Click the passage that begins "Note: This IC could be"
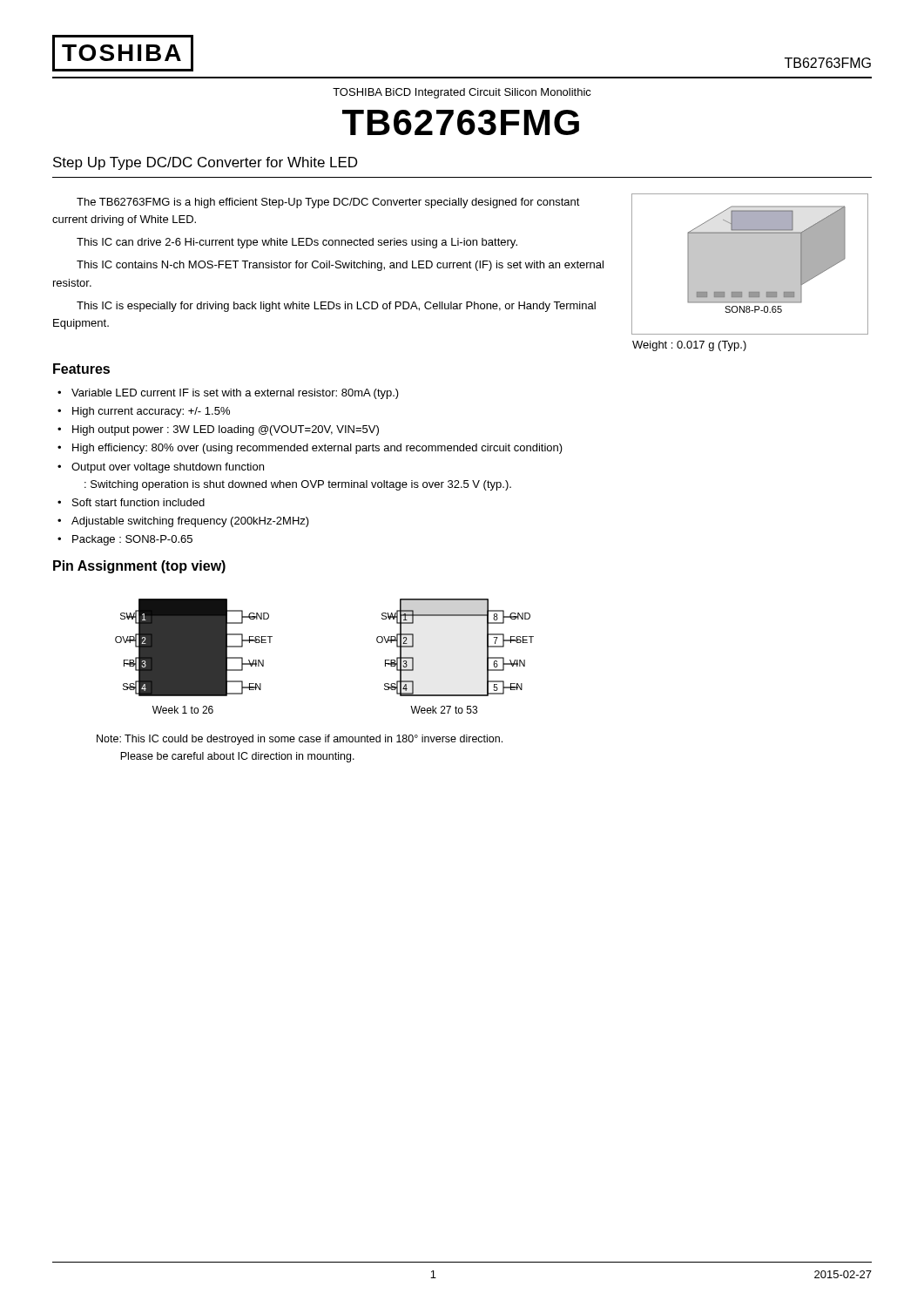This screenshot has height=1307, width=924. pyautogui.click(x=300, y=748)
